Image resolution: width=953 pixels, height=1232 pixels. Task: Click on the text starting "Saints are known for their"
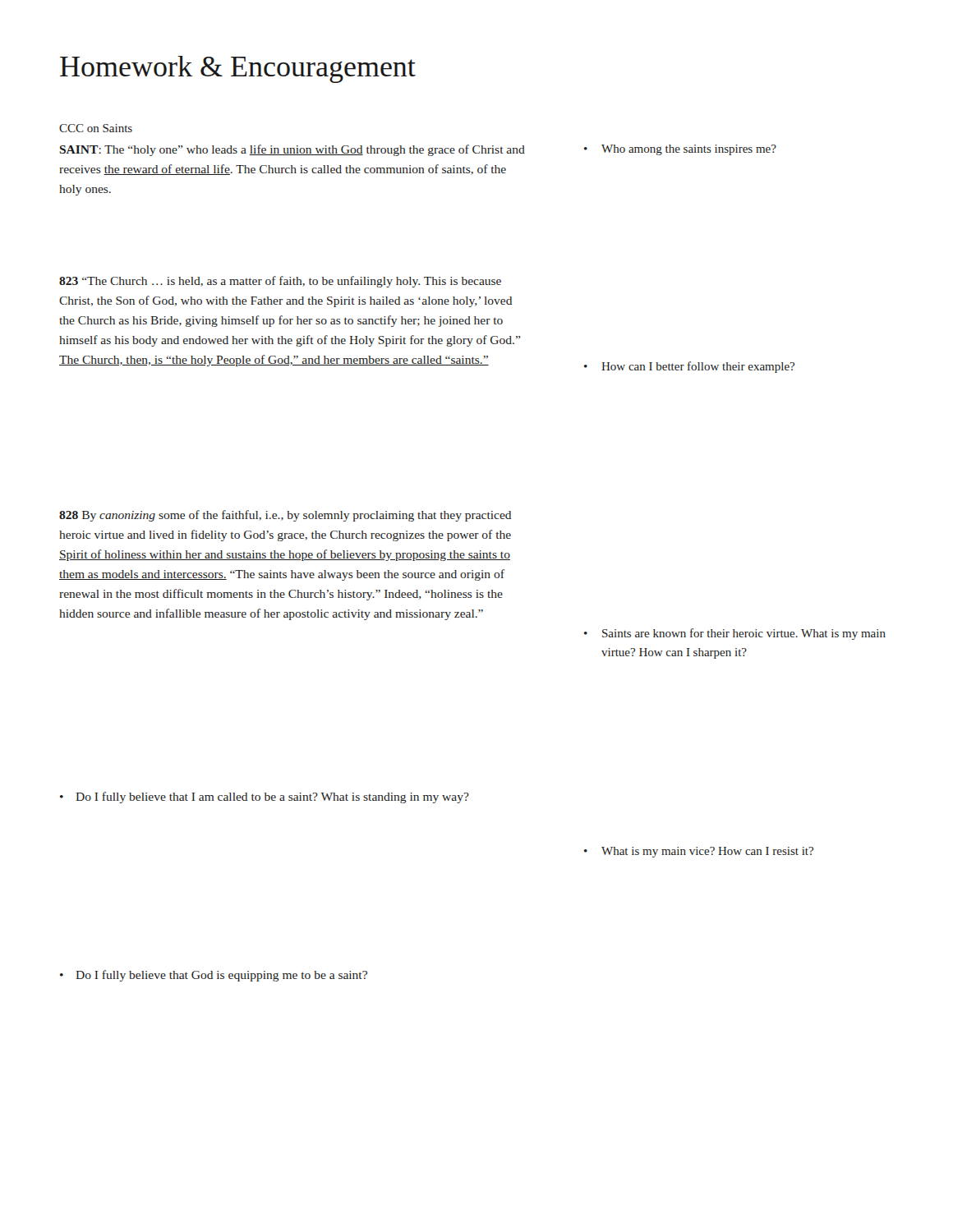(744, 643)
